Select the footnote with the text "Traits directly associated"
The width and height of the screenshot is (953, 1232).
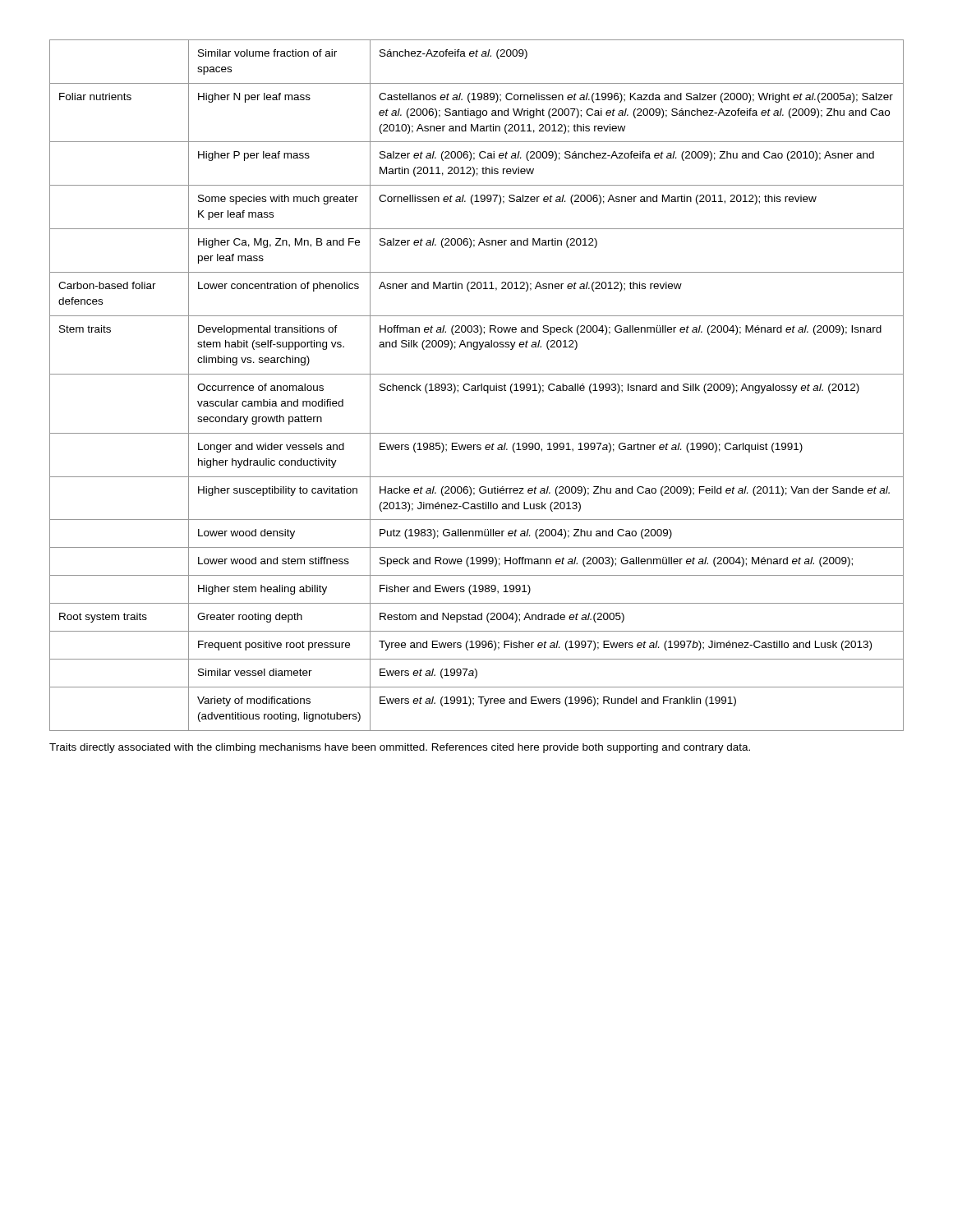coord(400,747)
